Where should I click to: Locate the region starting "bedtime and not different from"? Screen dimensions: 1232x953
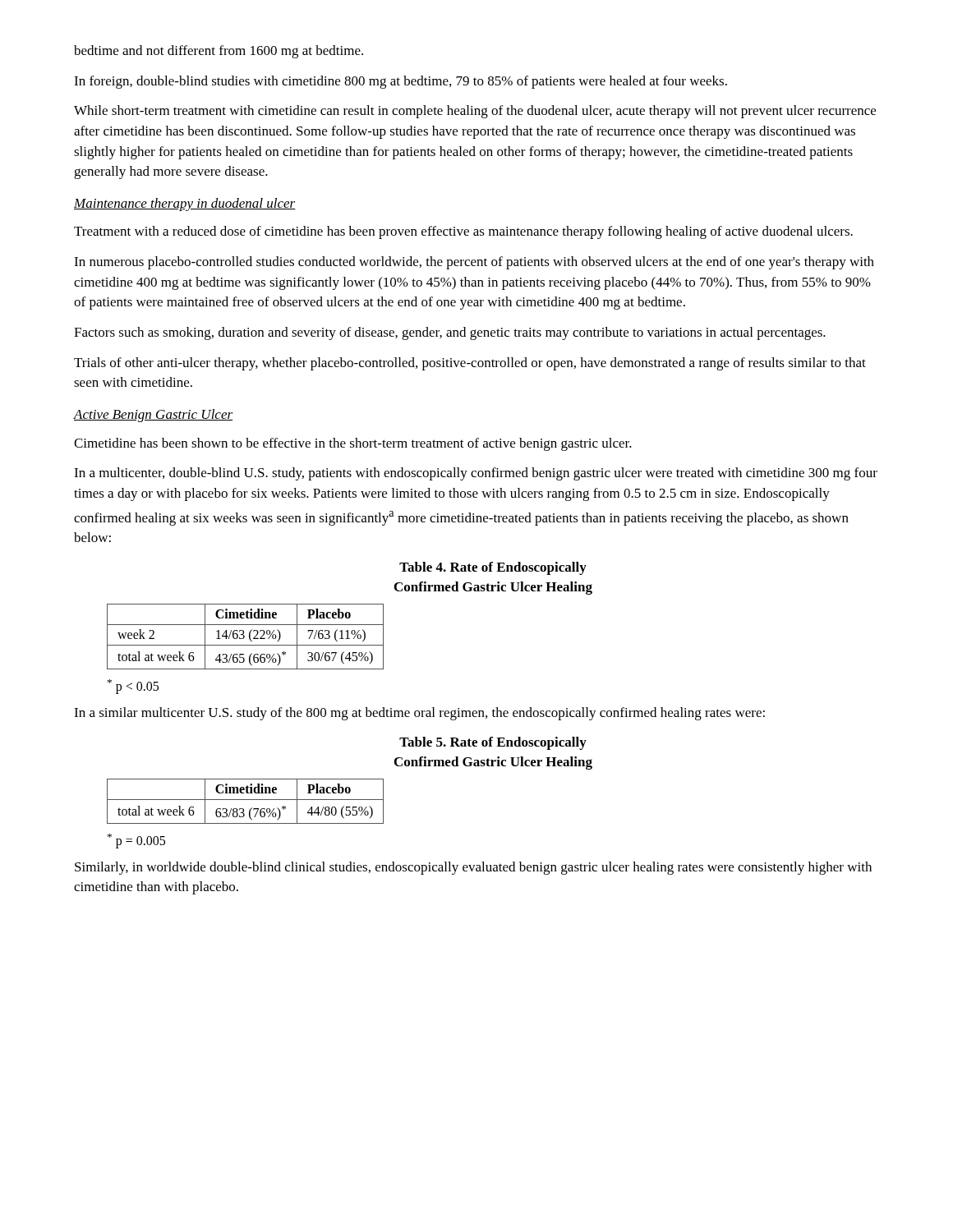tap(219, 52)
